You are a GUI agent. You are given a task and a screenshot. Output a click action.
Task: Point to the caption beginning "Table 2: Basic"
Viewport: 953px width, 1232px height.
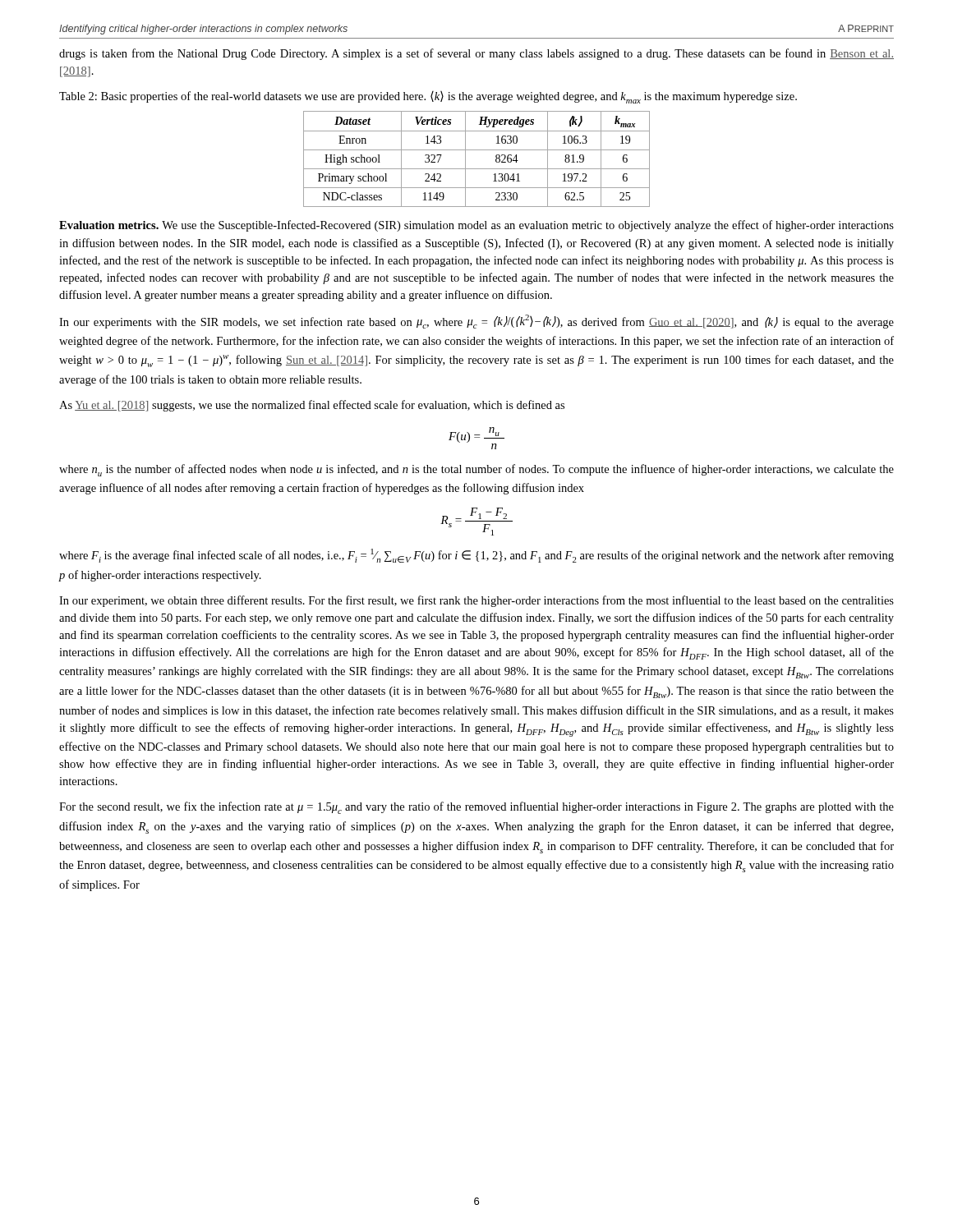tap(476, 98)
